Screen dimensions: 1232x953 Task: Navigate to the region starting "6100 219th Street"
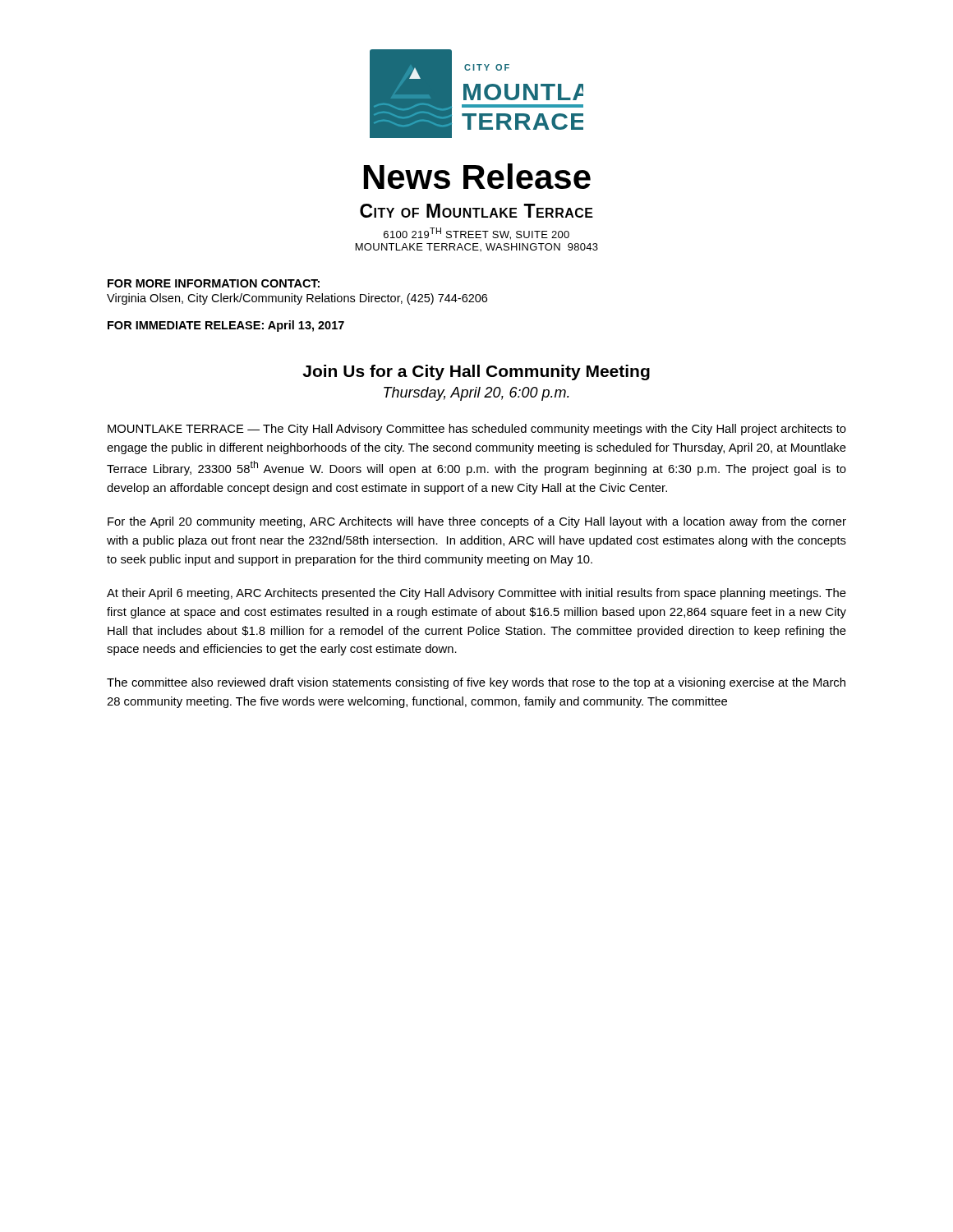(x=476, y=240)
